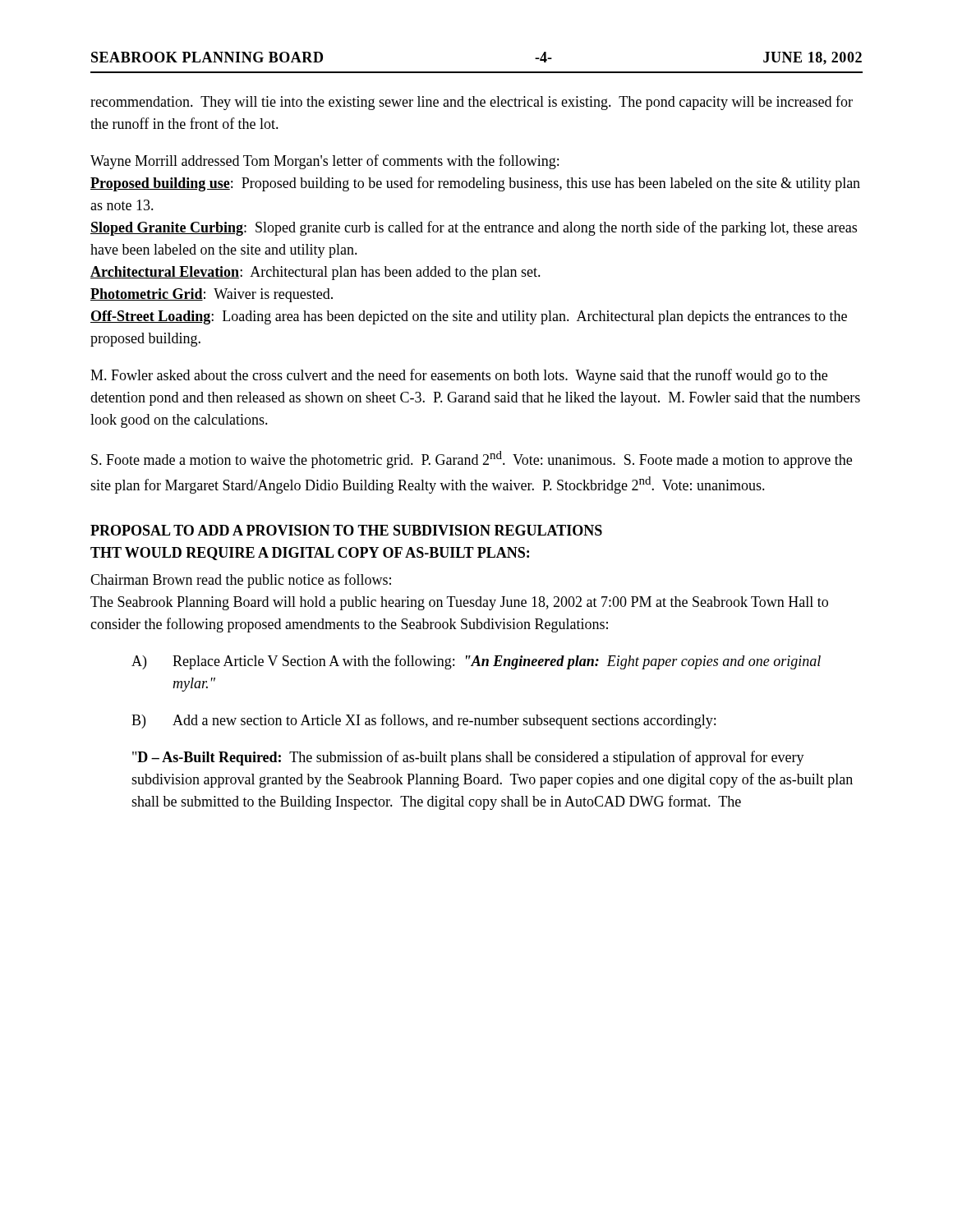Point to the section header beginning "PROPOSAL TO ADD A PROVISION TO THE"
The width and height of the screenshot is (953, 1232).
point(346,542)
